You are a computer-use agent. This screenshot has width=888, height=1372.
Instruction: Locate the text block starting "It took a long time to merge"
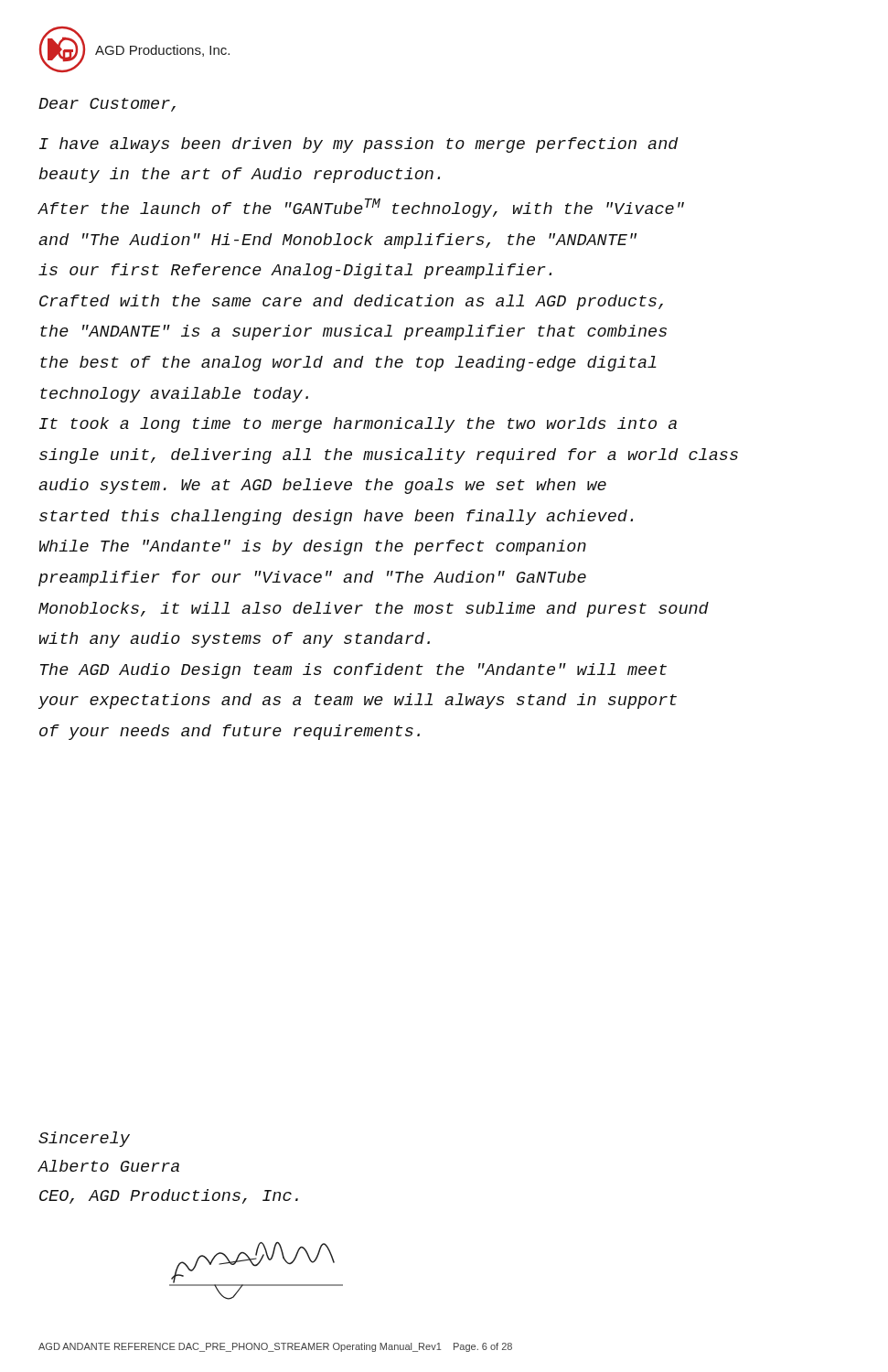point(444,533)
